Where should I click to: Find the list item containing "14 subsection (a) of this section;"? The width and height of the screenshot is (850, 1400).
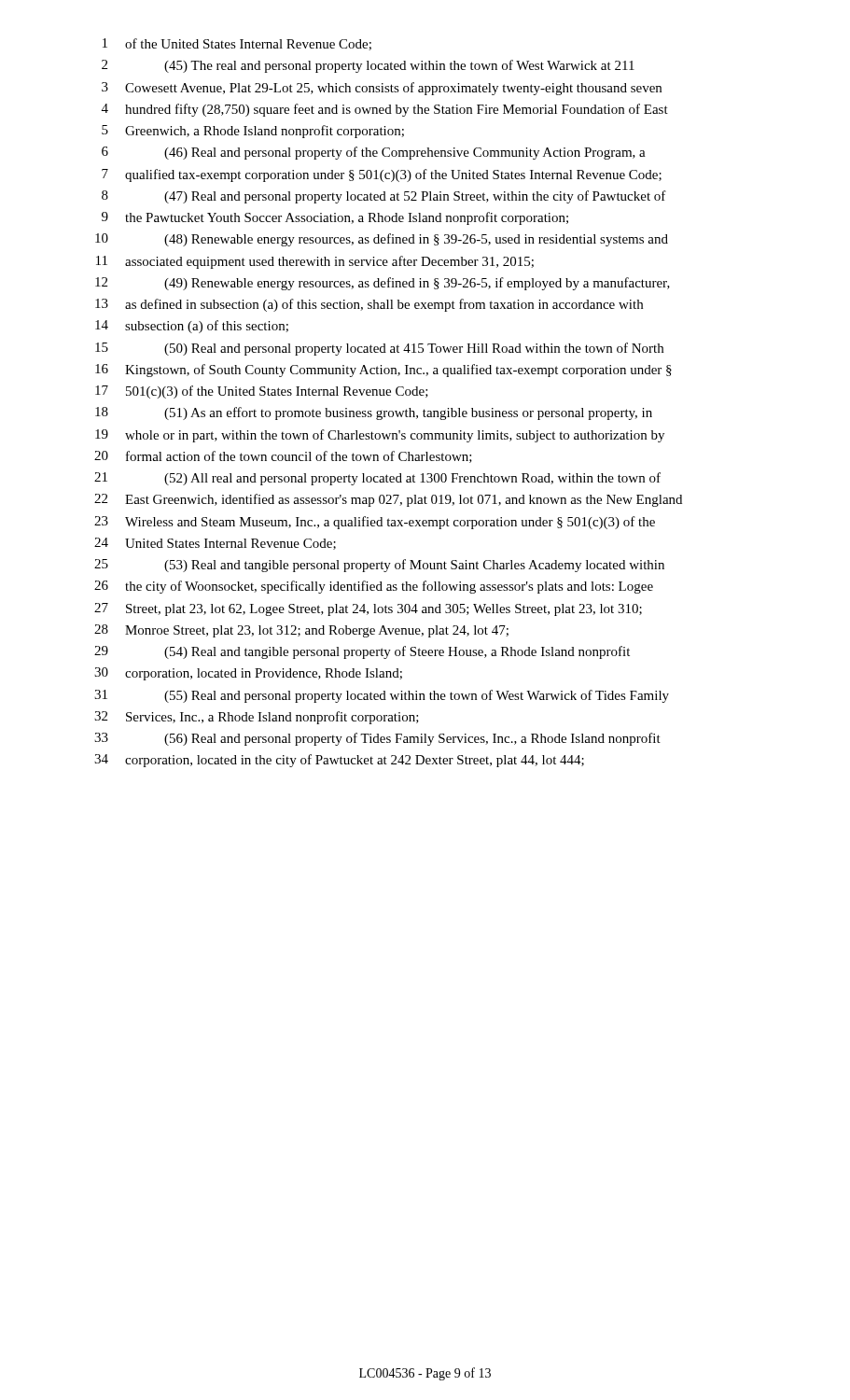click(192, 327)
